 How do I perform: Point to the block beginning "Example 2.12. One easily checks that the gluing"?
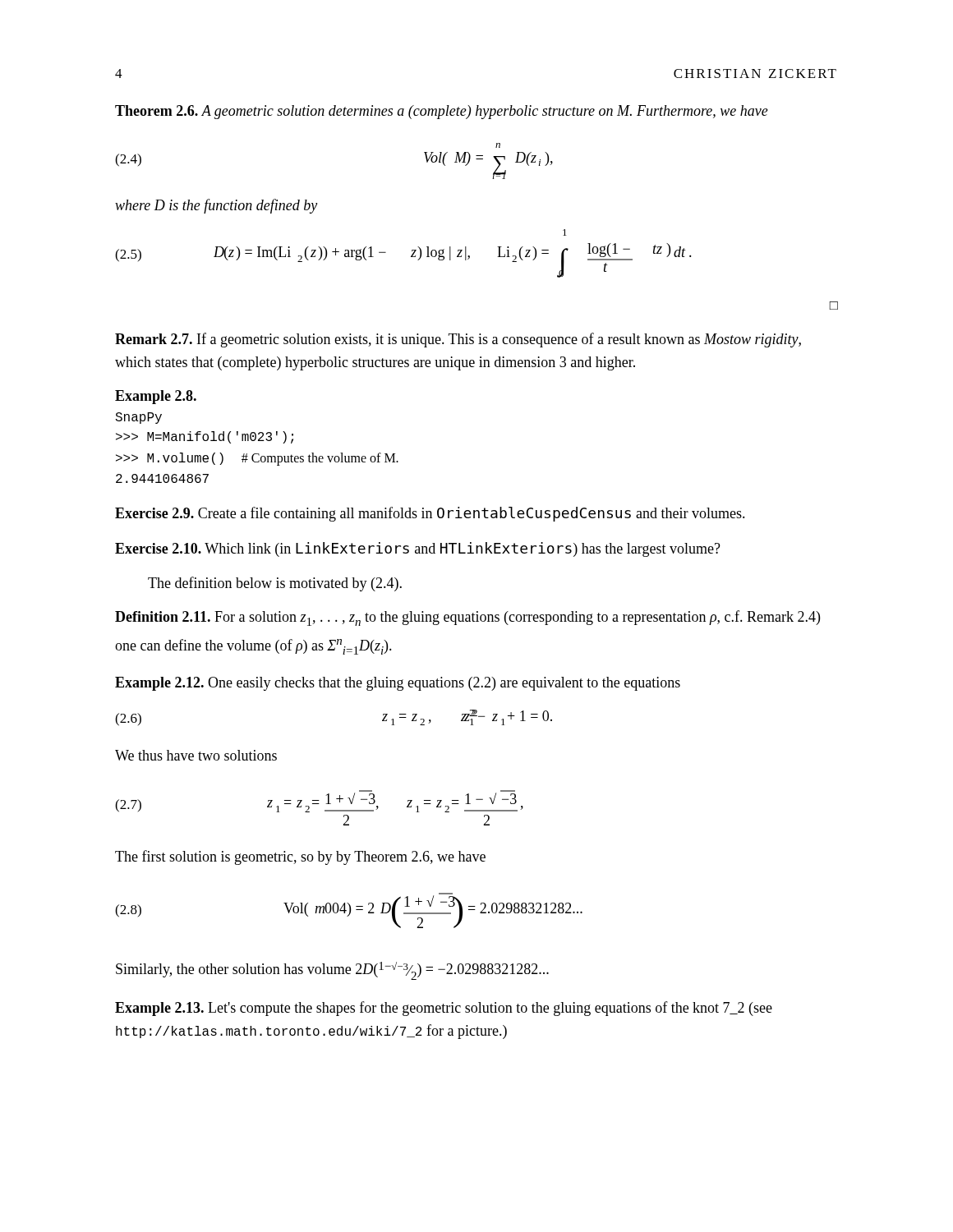[398, 683]
